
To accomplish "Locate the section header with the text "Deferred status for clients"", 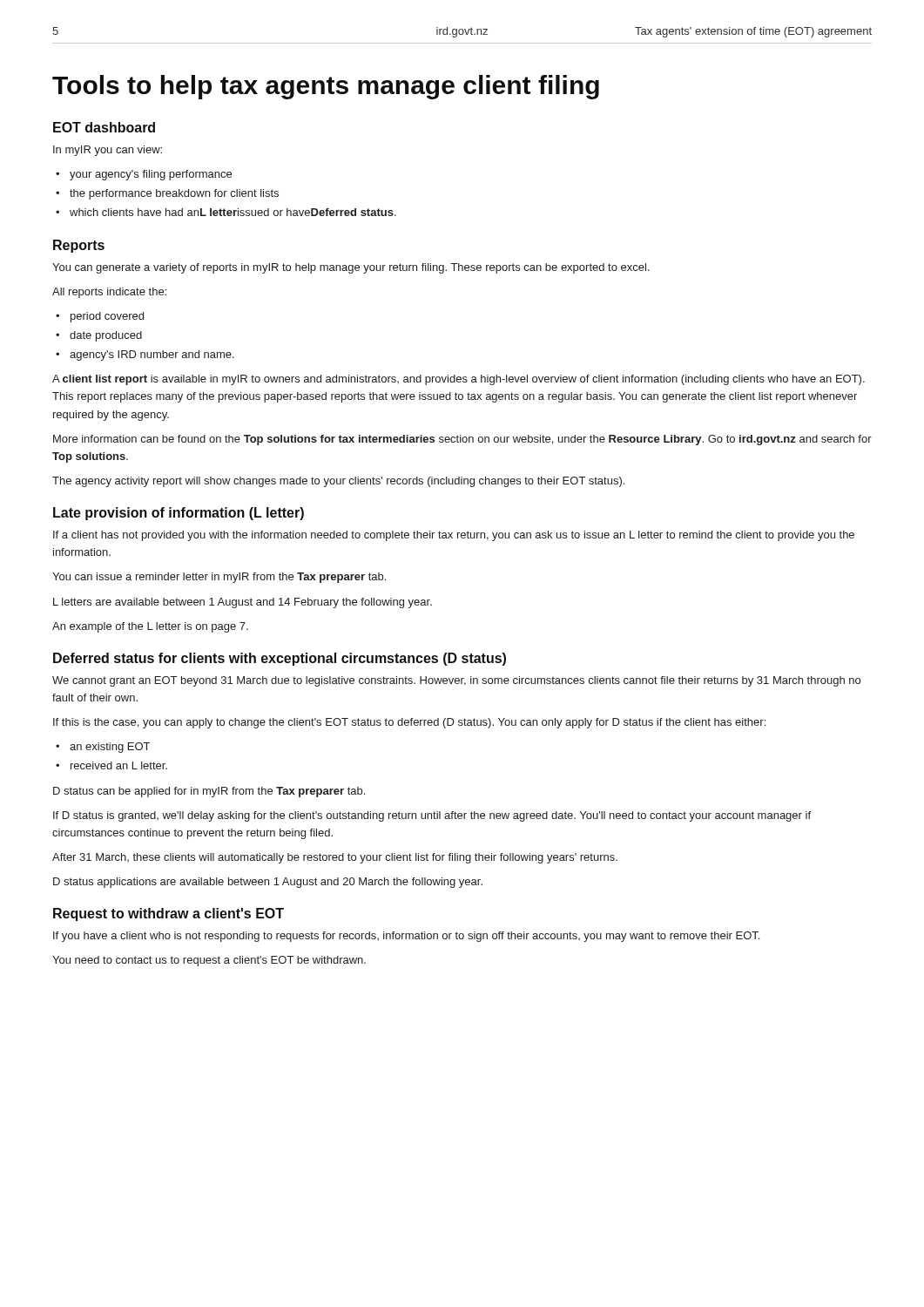I will click(x=462, y=659).
